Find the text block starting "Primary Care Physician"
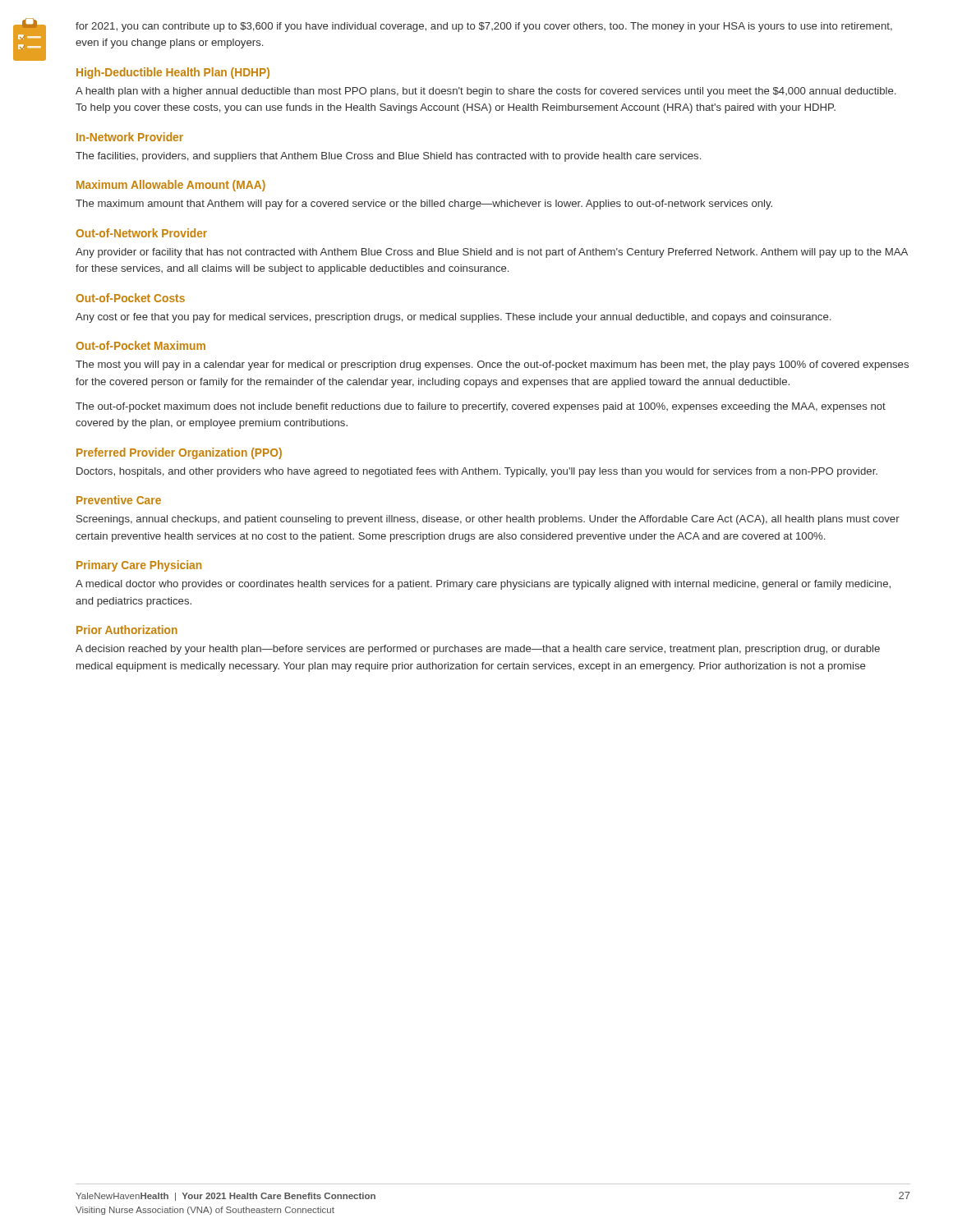The height and width of the screenshot is (1232, 953). [139, 566]
